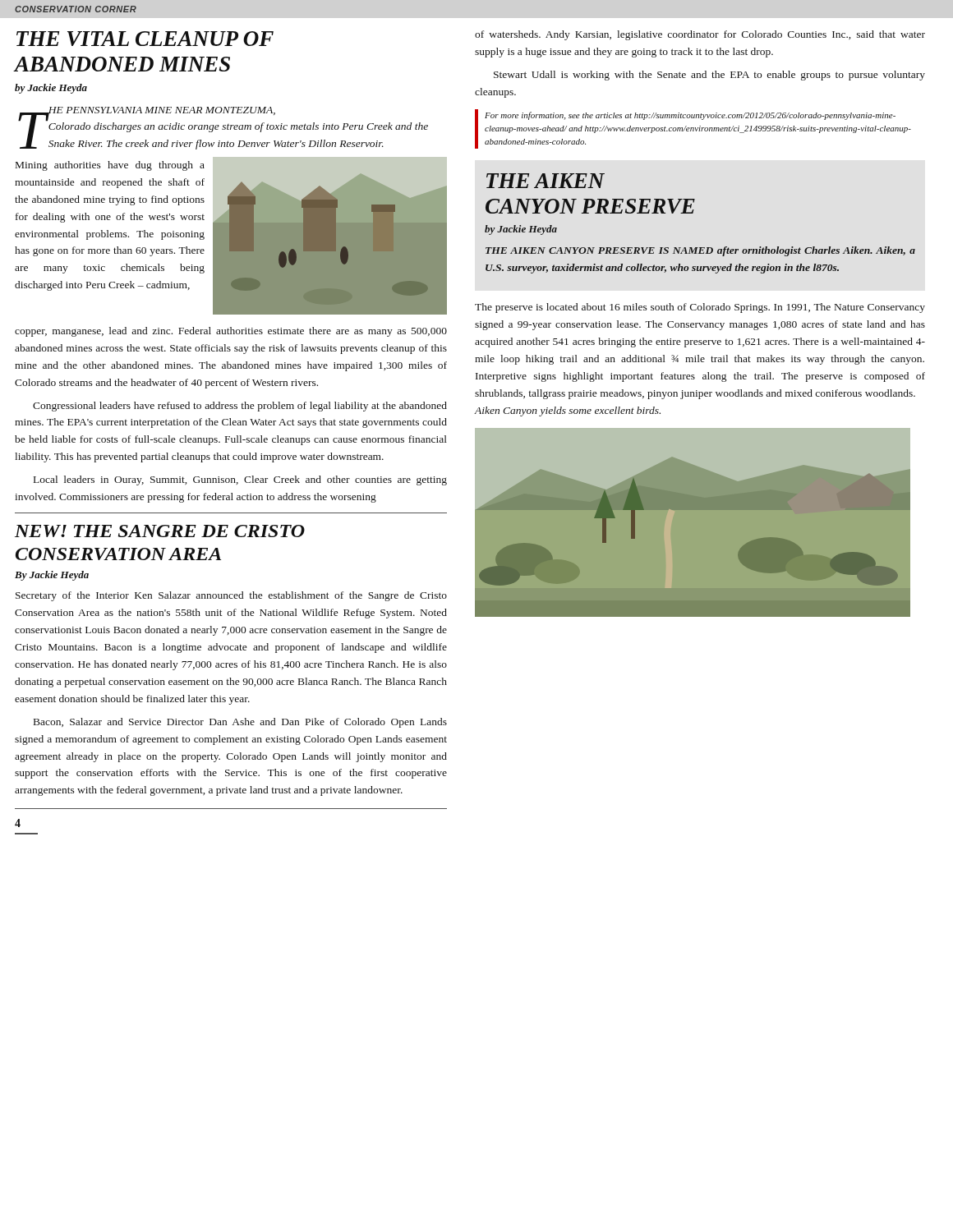
Task: Locate the block of text that opens with "Secretary of the Interior Ken Salazar announced"
Action: click(x=231, y=647)
